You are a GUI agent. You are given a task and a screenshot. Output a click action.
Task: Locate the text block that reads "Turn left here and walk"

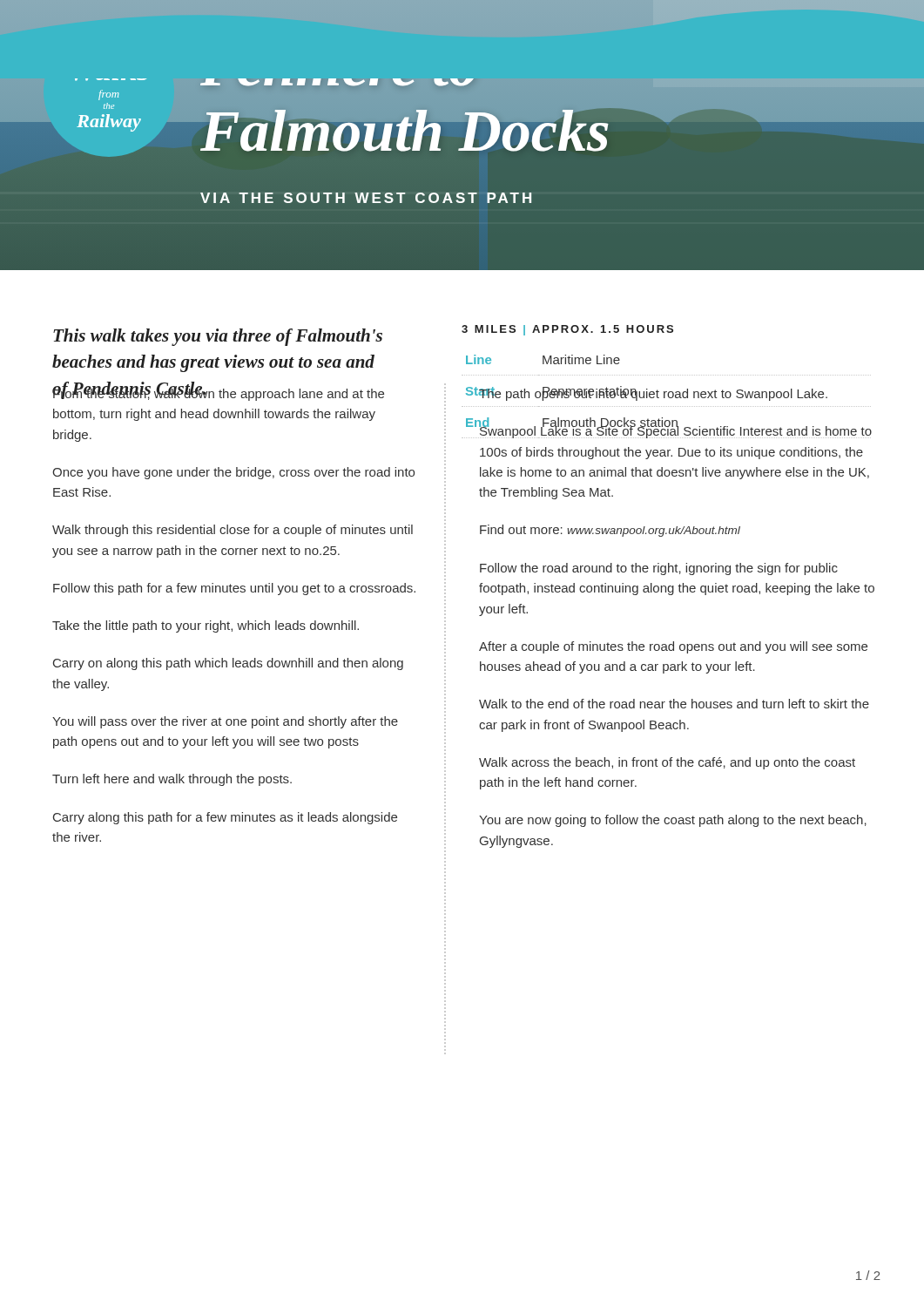(235, 779)
